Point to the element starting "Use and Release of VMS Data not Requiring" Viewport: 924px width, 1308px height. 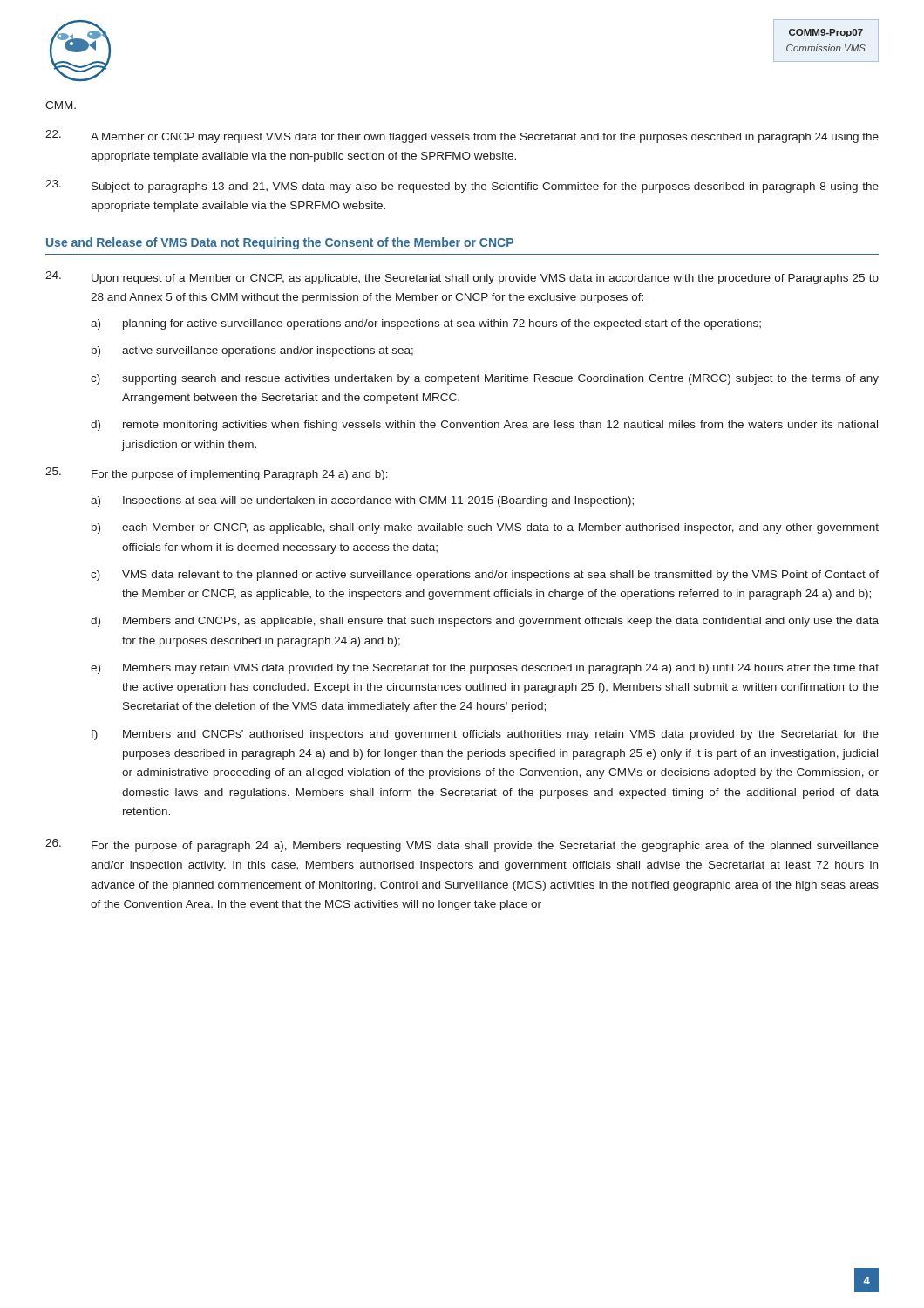(x=280, y=242)
